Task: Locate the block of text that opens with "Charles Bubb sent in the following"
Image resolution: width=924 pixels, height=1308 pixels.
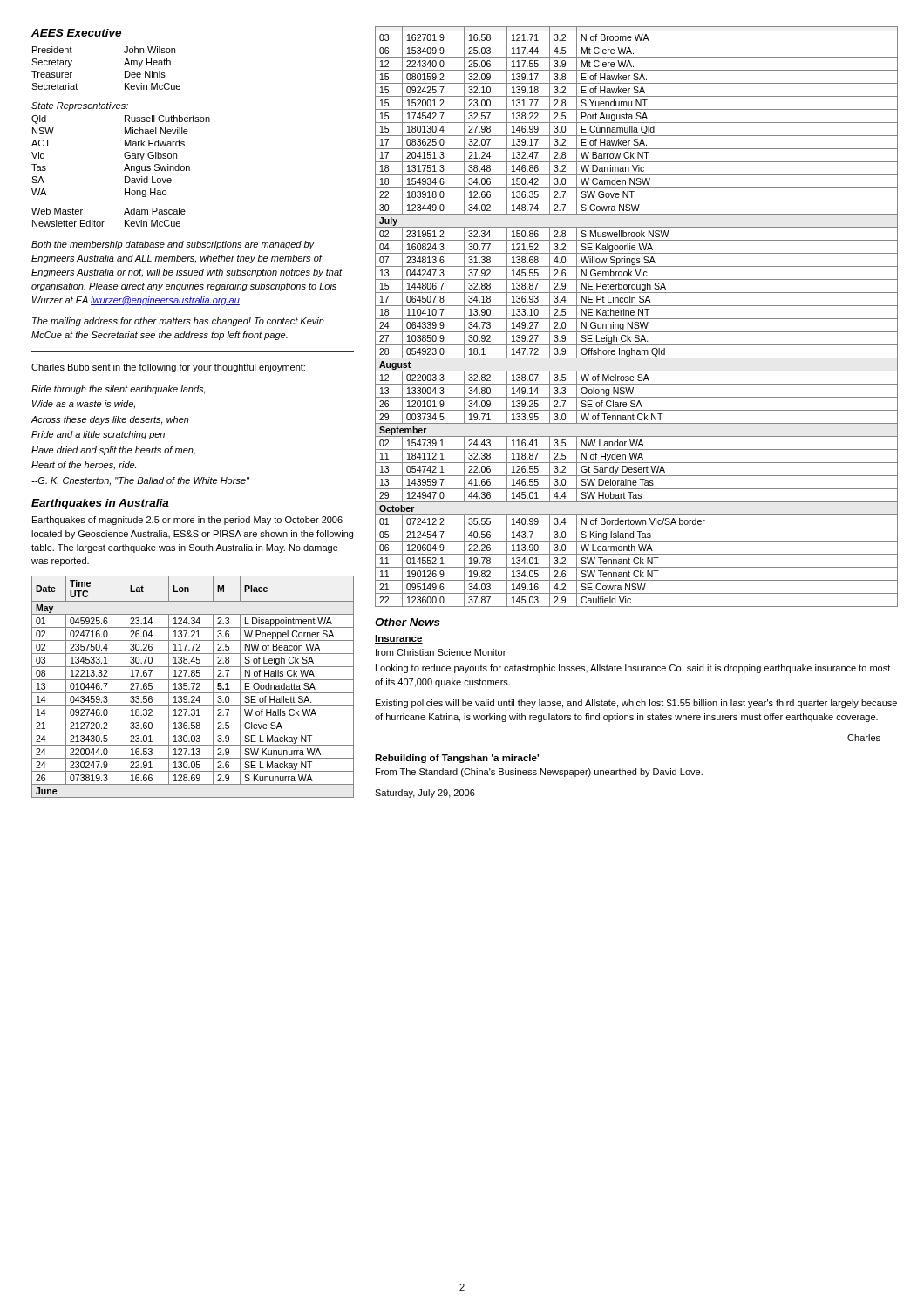Action: tap(169, 367)
